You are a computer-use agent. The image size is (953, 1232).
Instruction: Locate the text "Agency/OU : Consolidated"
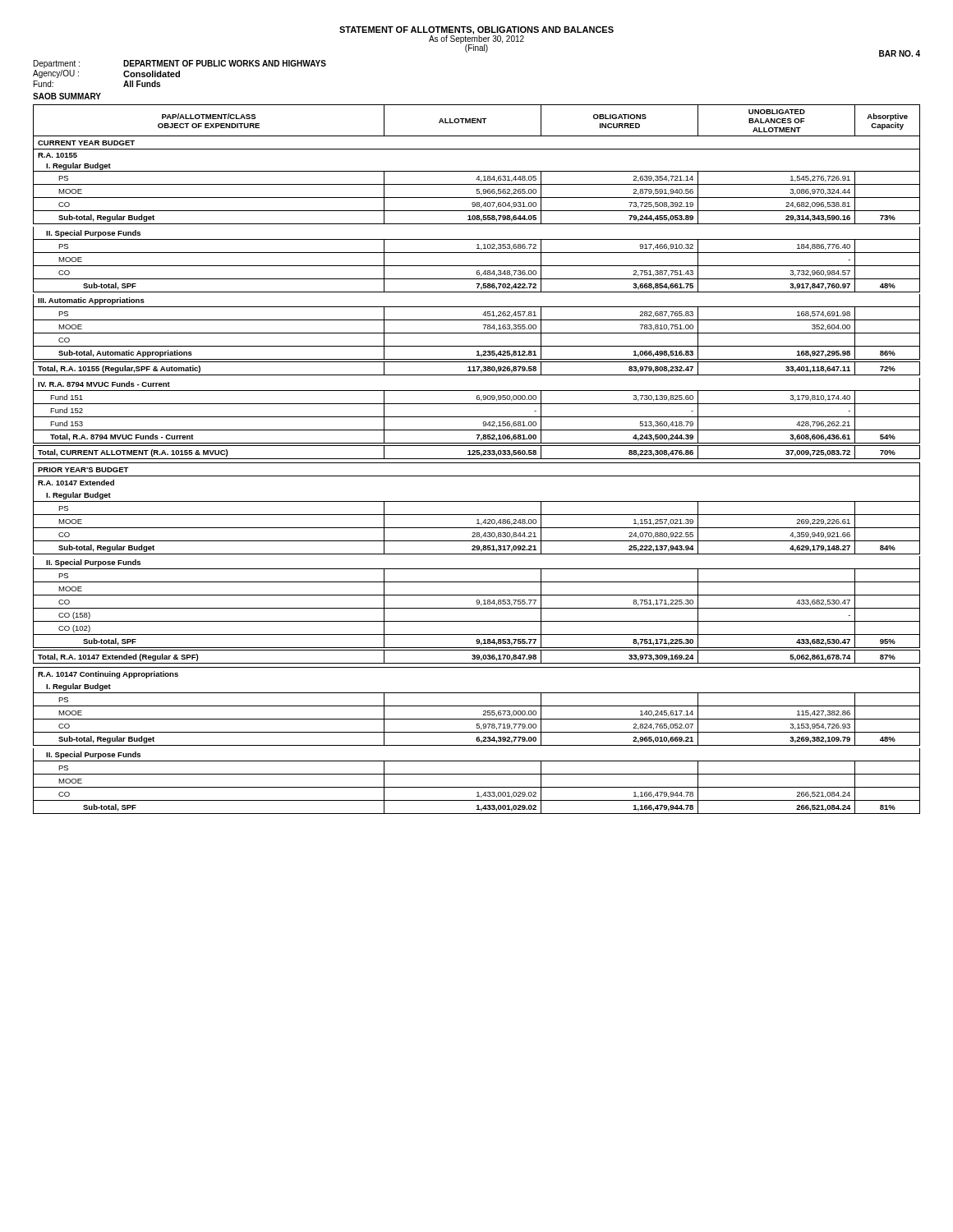point(53,74)
